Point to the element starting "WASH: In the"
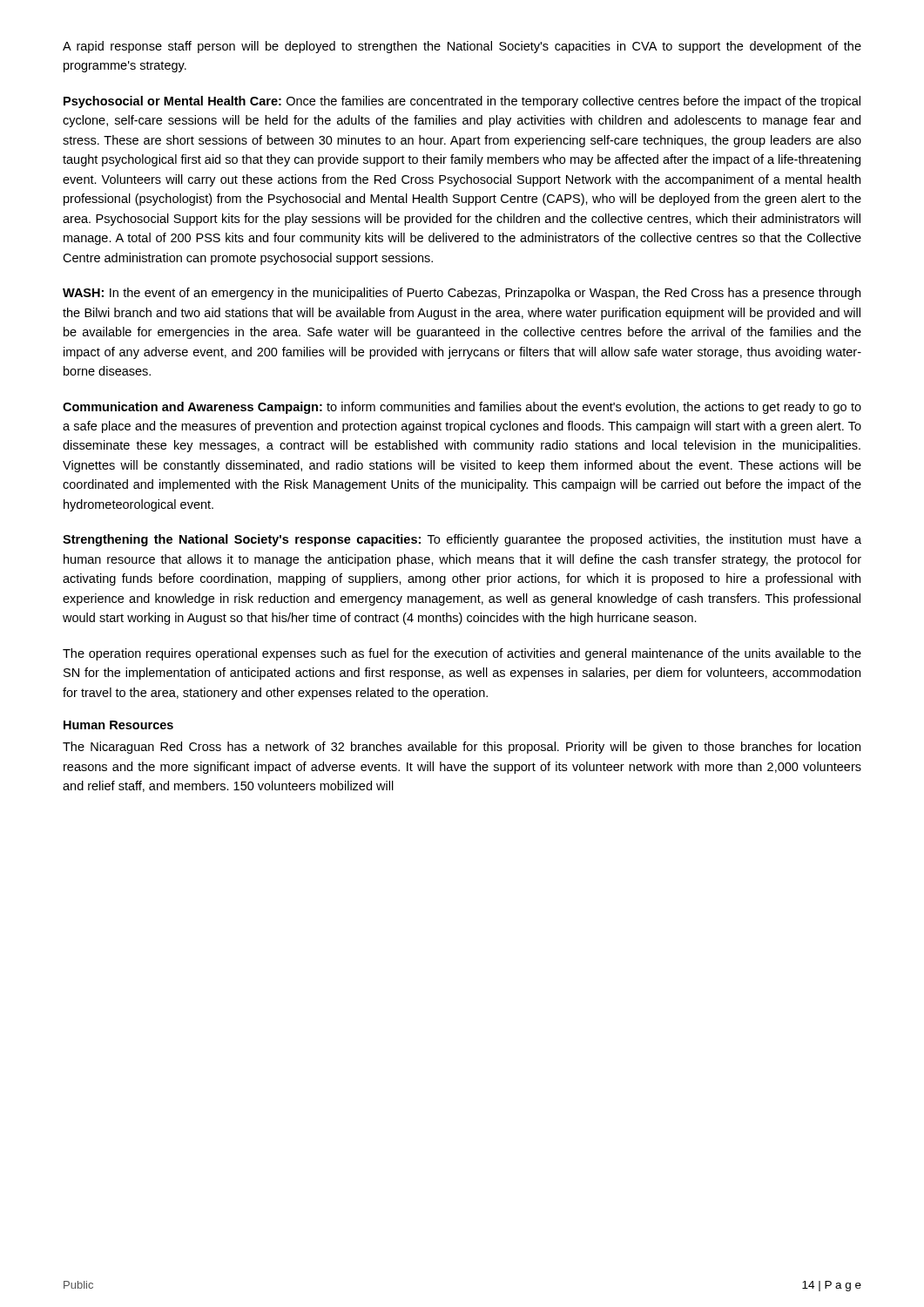Screen dimensions: 1307x924 point(462,332)
